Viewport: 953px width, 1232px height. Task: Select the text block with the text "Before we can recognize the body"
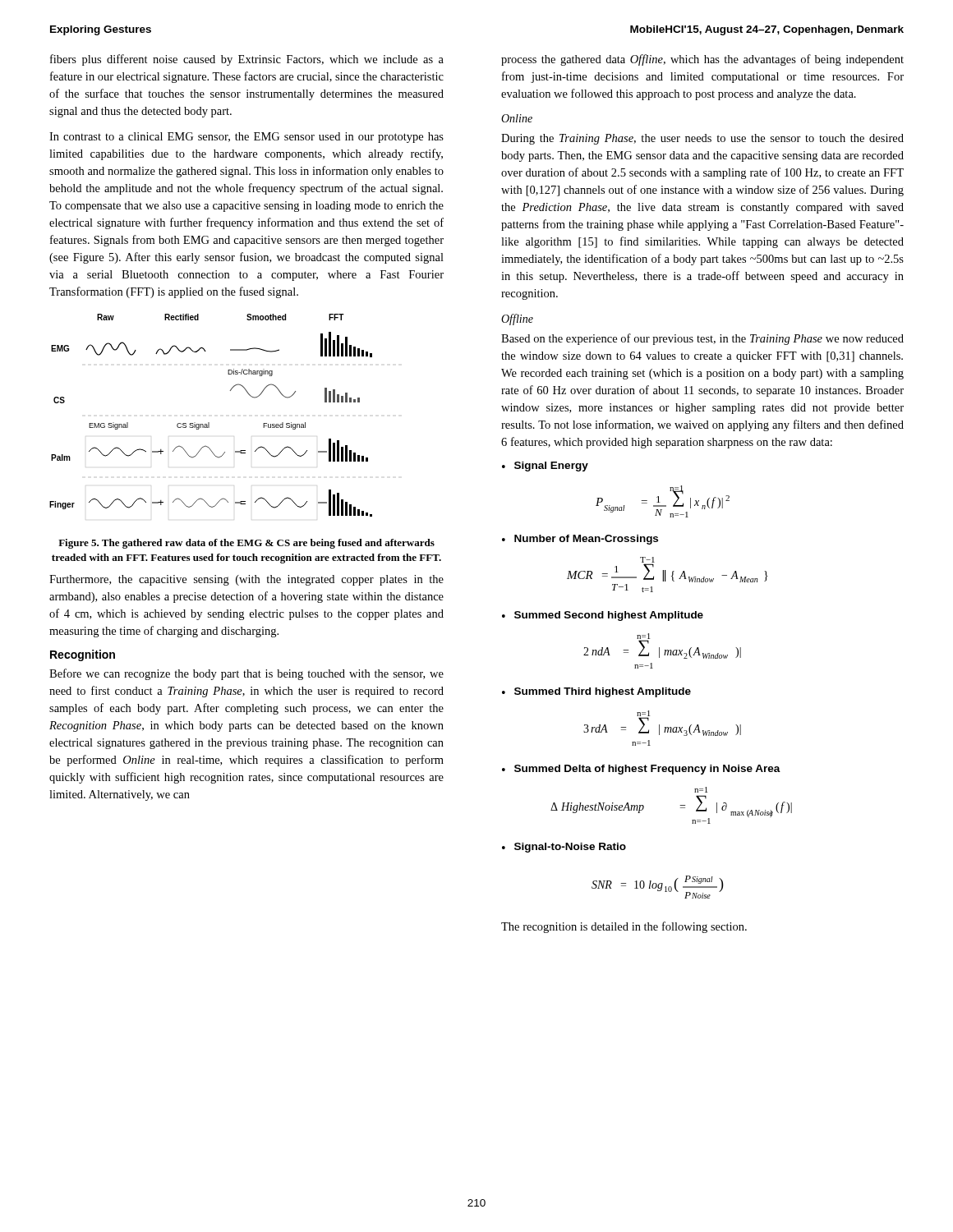246,735
